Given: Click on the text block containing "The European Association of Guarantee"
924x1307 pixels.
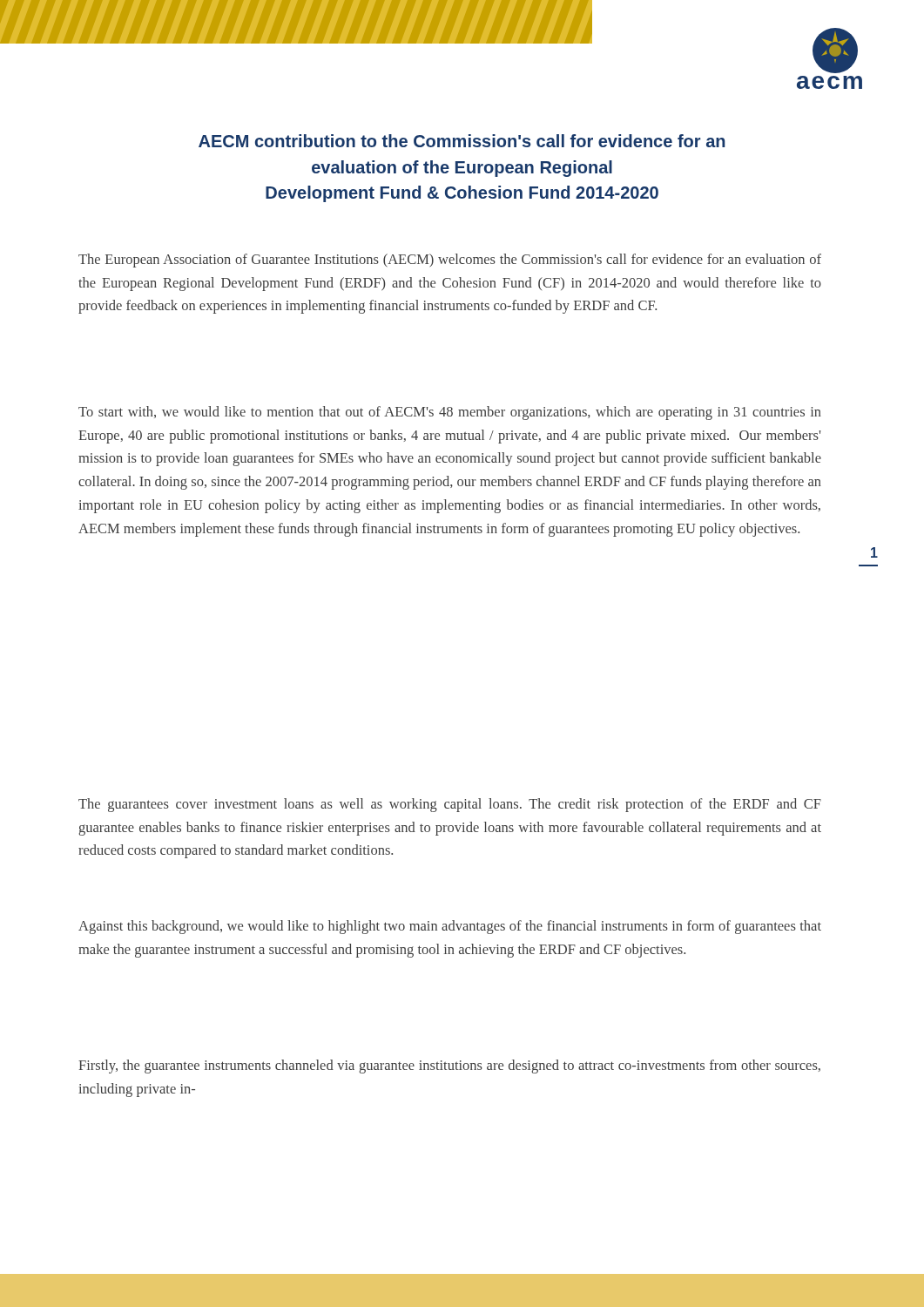Looking at the screenshot, I should coord(450,283).
